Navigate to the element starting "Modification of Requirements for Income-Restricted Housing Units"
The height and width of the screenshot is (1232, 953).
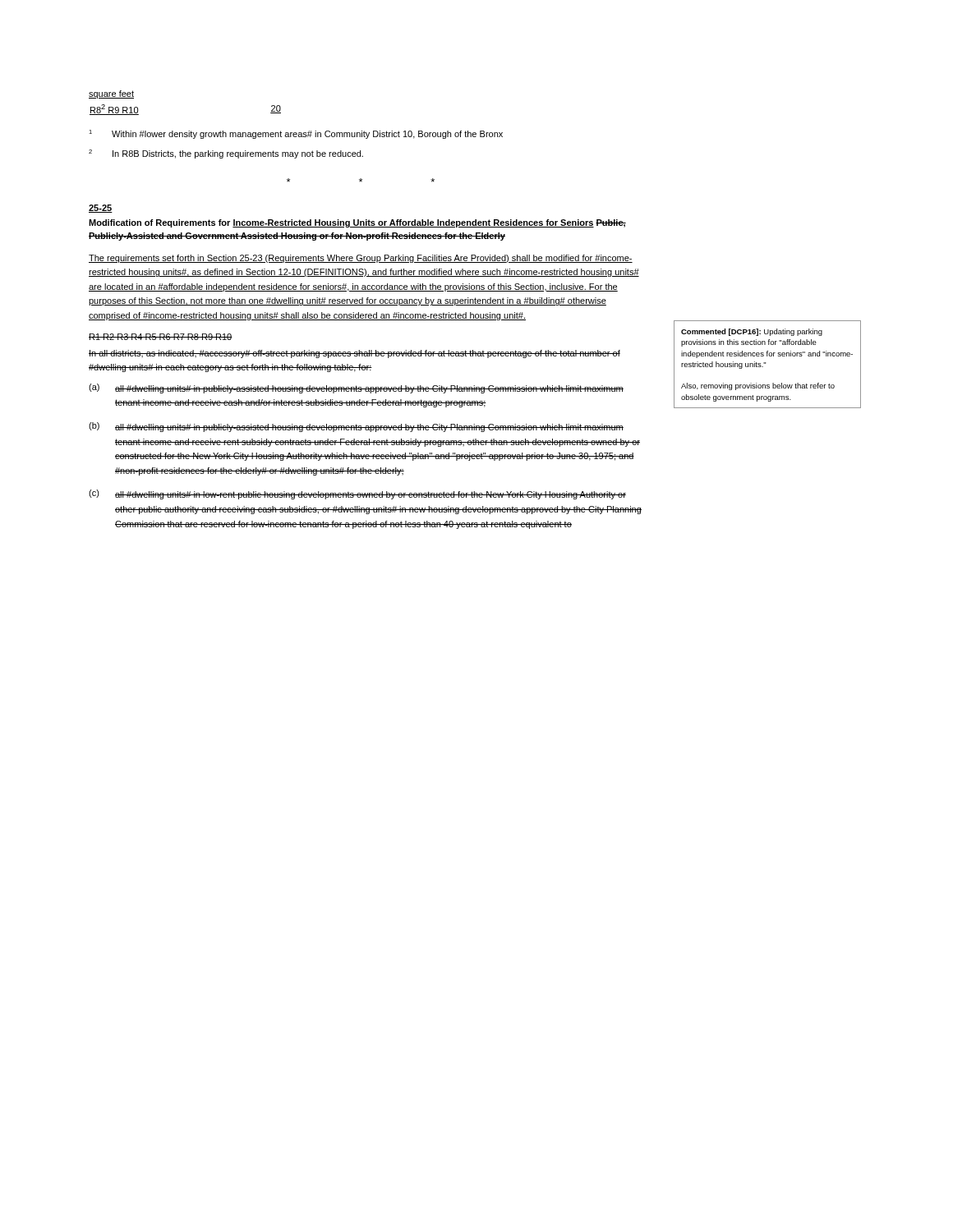(x=357, y=229)
